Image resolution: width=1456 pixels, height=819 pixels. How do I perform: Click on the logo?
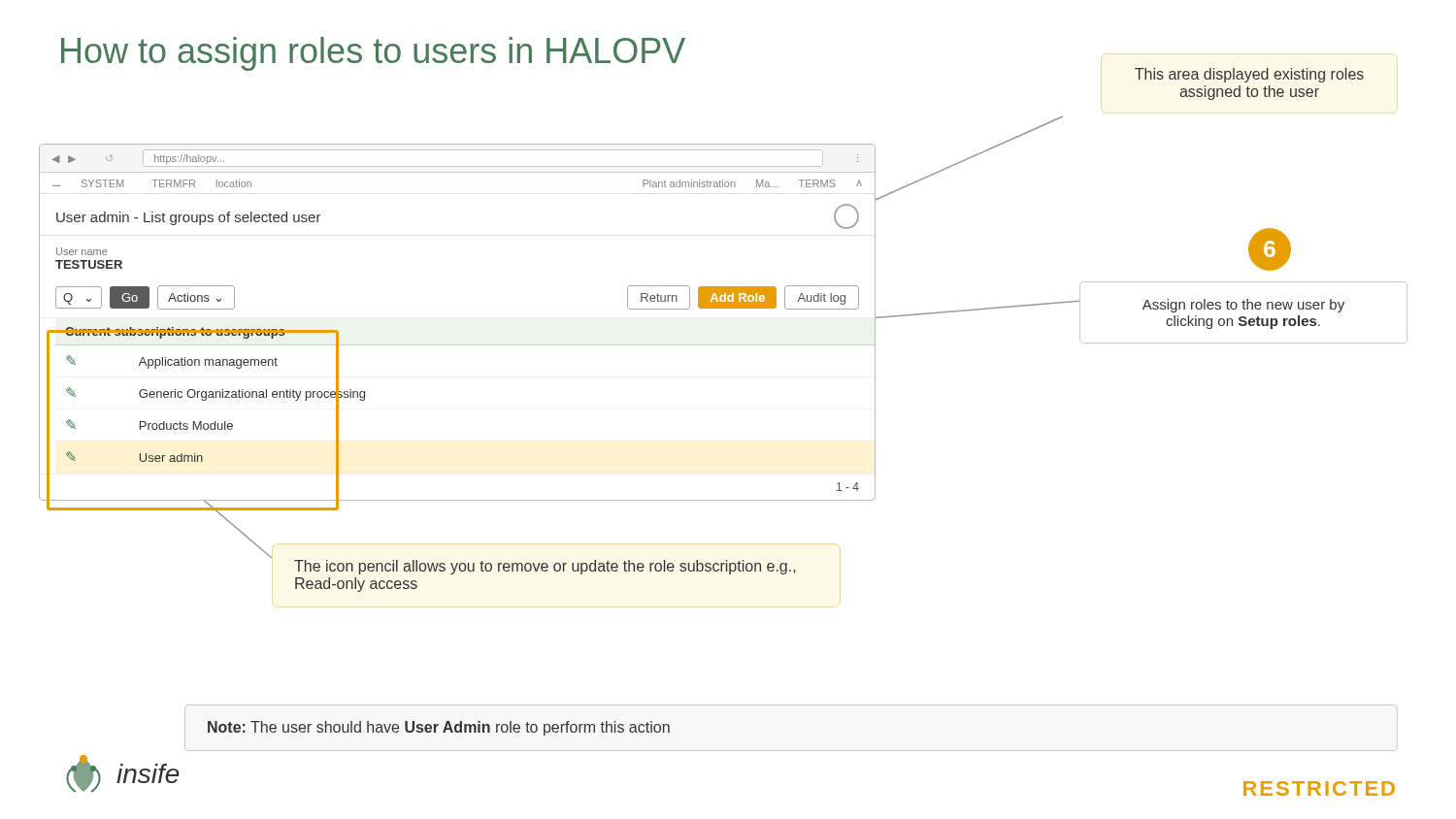point(119,774)
